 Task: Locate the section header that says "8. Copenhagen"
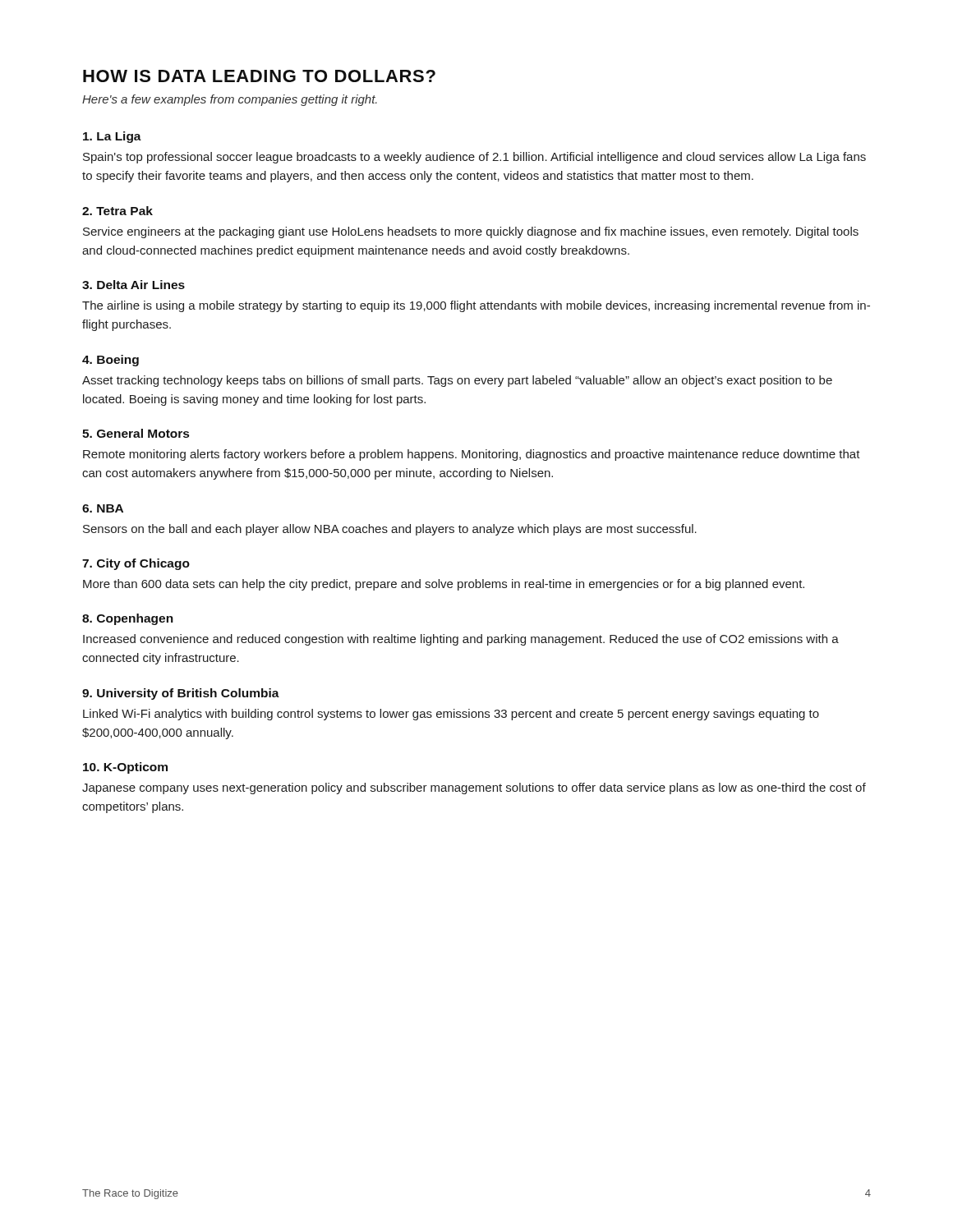[x=128, y=618]
